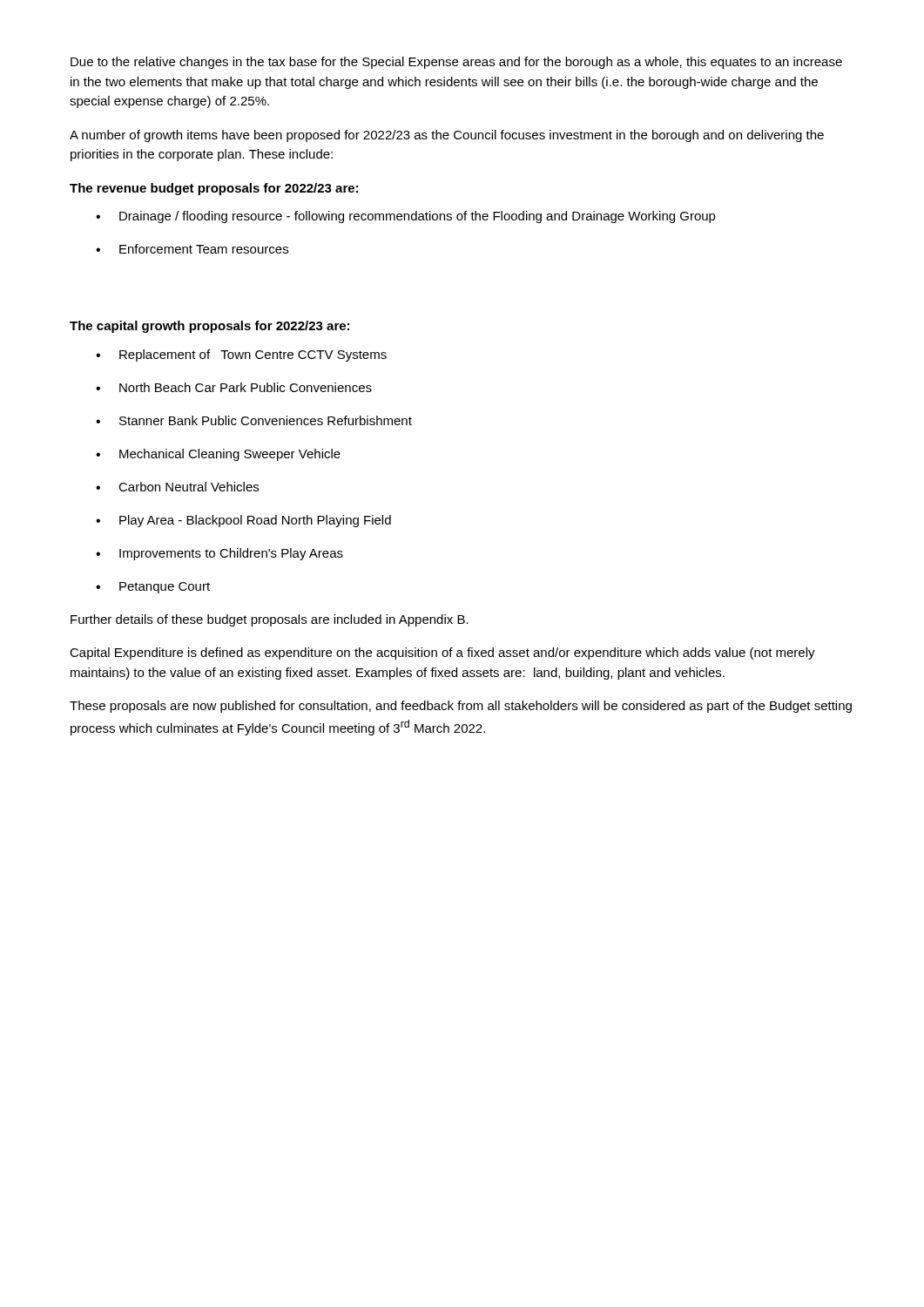
Task: Find "The revenue budget proposals for 2022/23 are:" on this page
Action: tap(215, 187)
